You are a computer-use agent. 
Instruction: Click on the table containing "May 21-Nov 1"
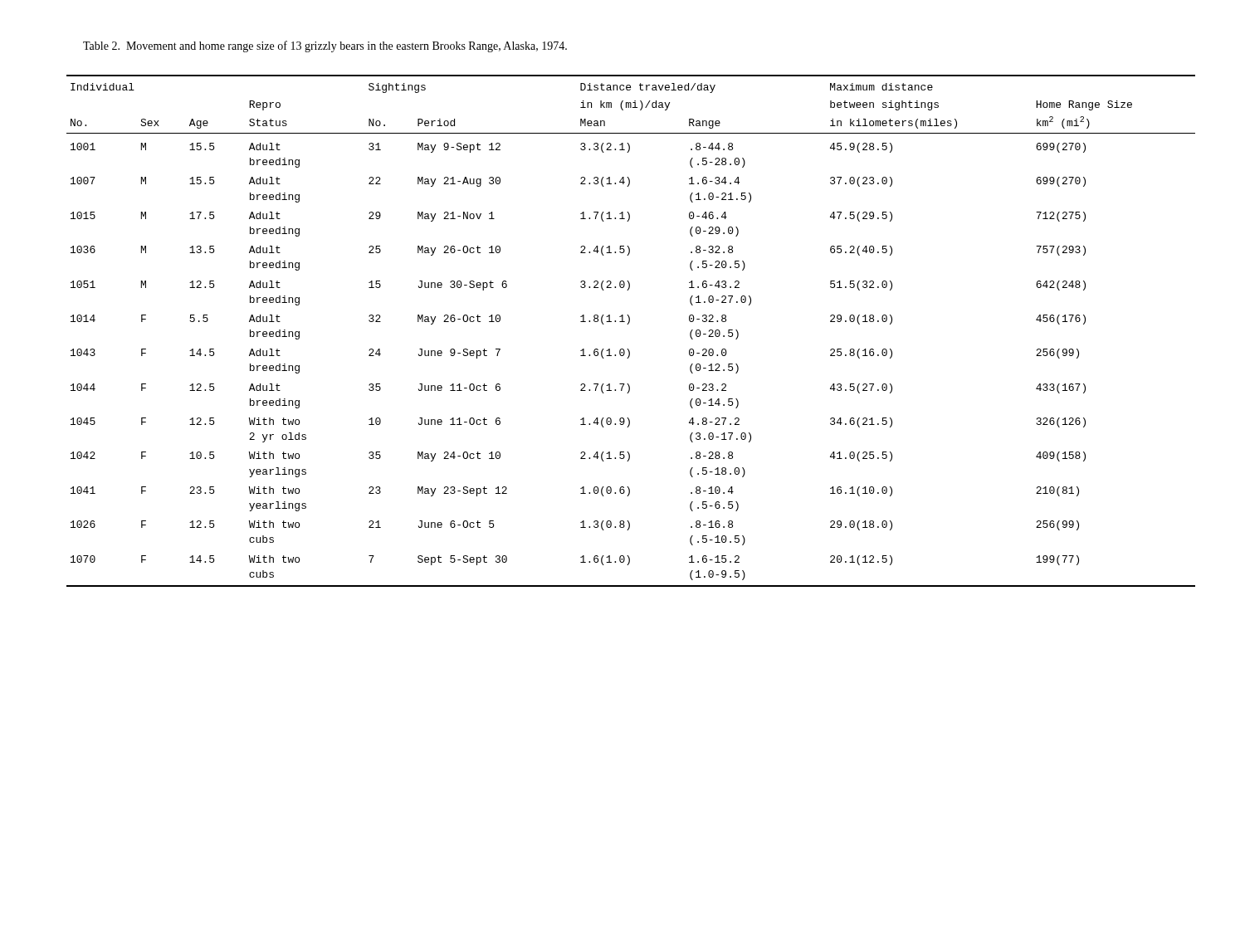[631, 332]
